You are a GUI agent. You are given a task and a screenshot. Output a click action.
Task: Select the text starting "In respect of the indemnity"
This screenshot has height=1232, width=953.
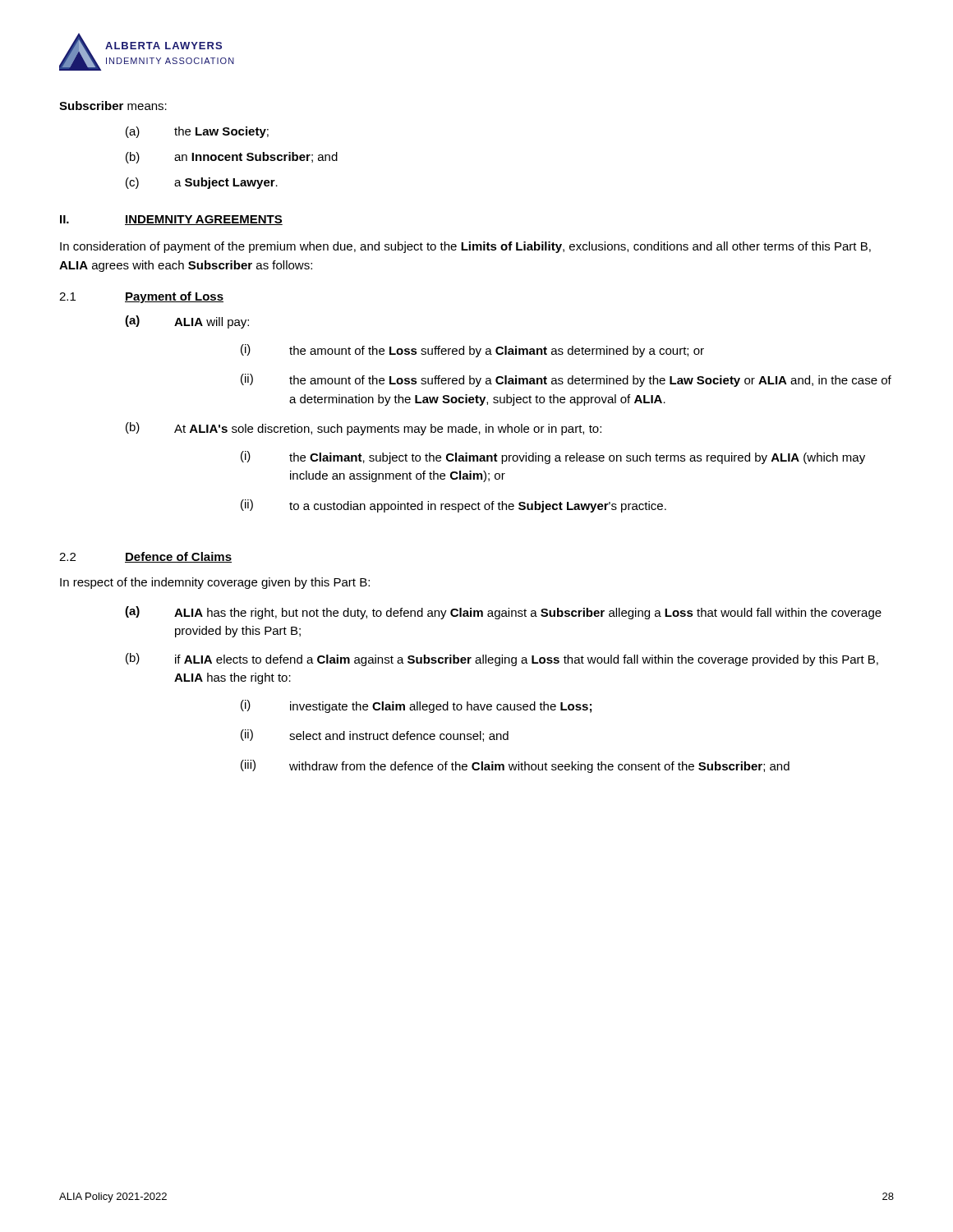coord(215,582)
